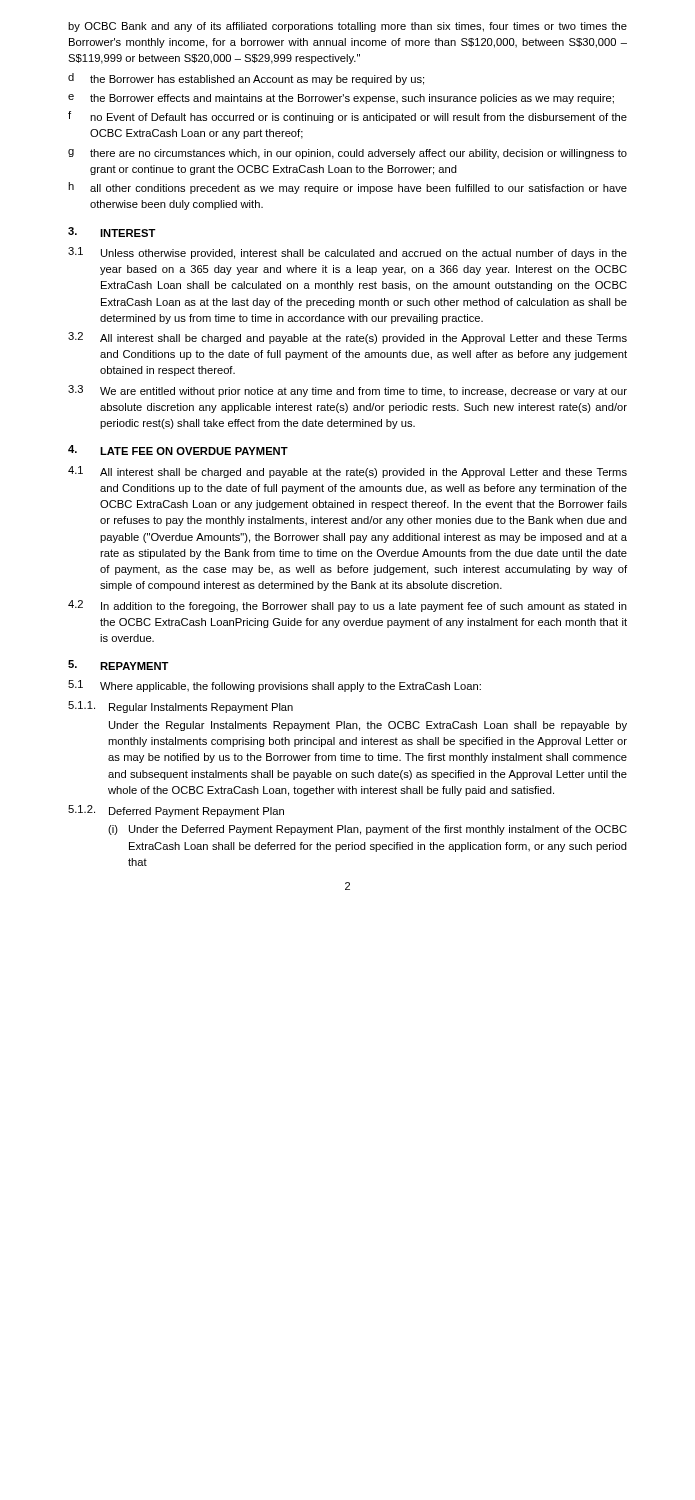Find the text block starting "f no Event of Default has occurred"
The width and height of the screenshot is (695, 1500).
[x=348, y=125]
